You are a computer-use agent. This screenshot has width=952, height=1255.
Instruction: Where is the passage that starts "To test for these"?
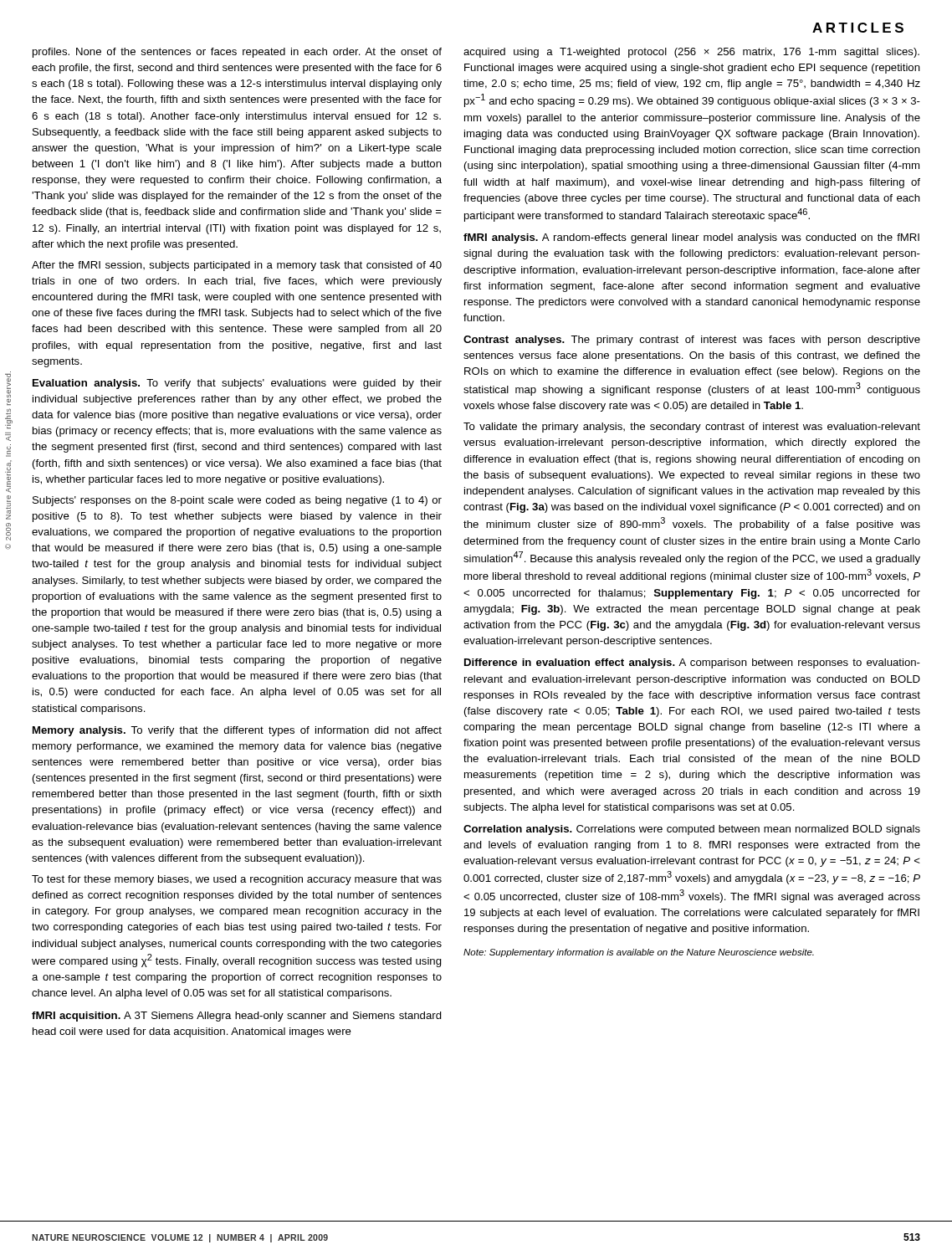coord(237,936)
